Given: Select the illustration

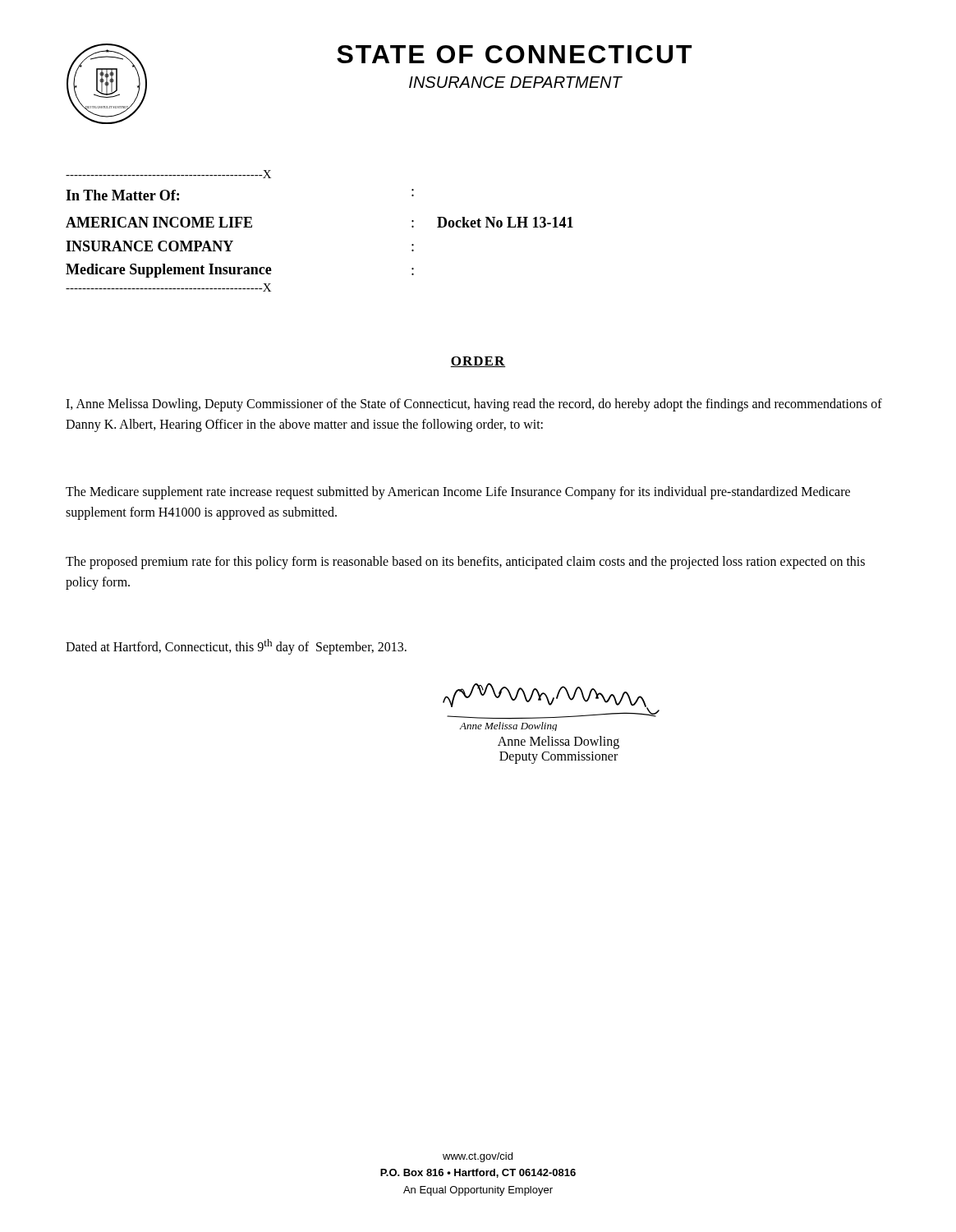Looking at the screenshot, I should point(558,696).
